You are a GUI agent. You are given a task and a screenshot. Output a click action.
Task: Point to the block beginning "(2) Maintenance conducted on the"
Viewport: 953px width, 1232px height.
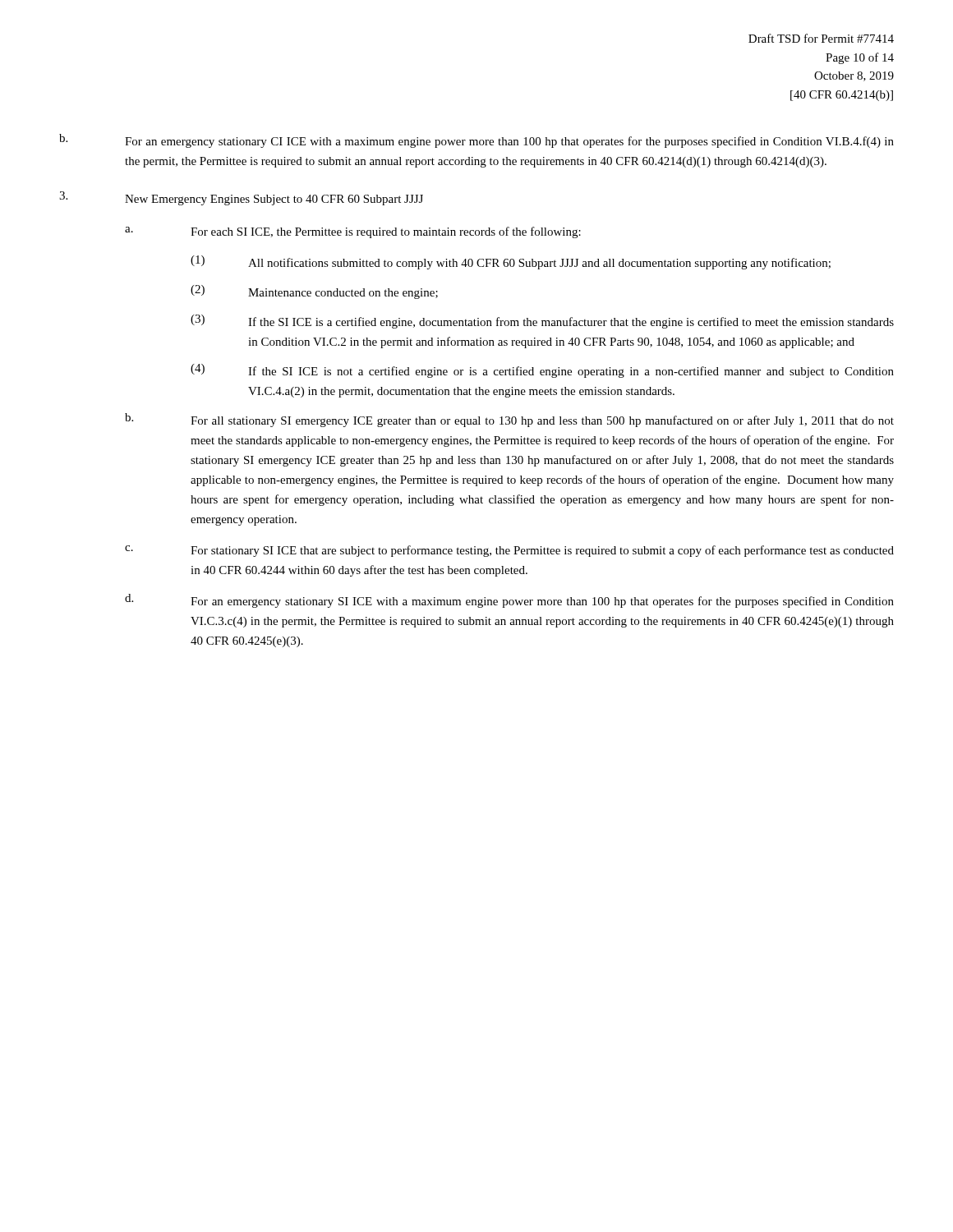point(314,292)
